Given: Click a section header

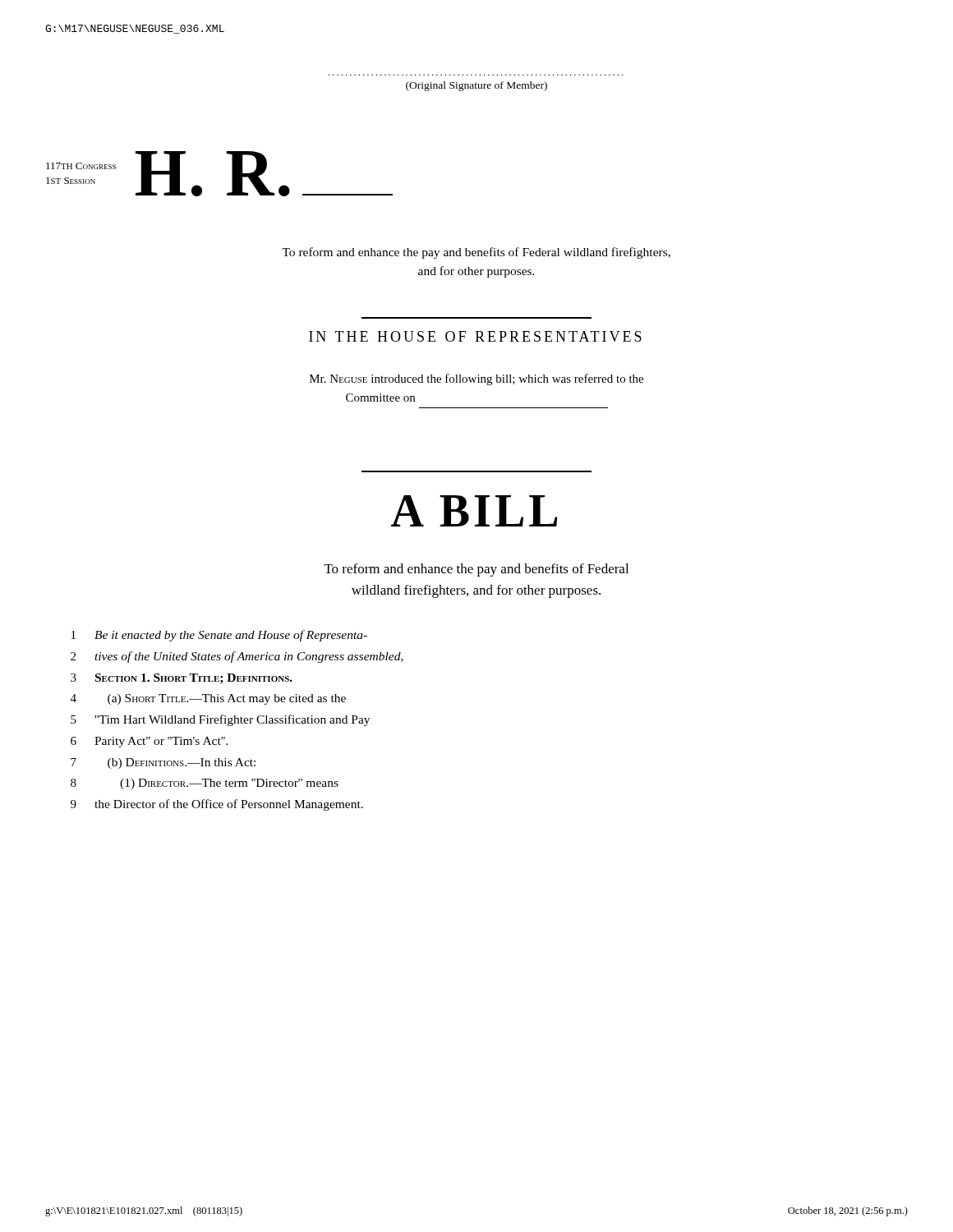Looking at the screenshot, I should point(476,337).
